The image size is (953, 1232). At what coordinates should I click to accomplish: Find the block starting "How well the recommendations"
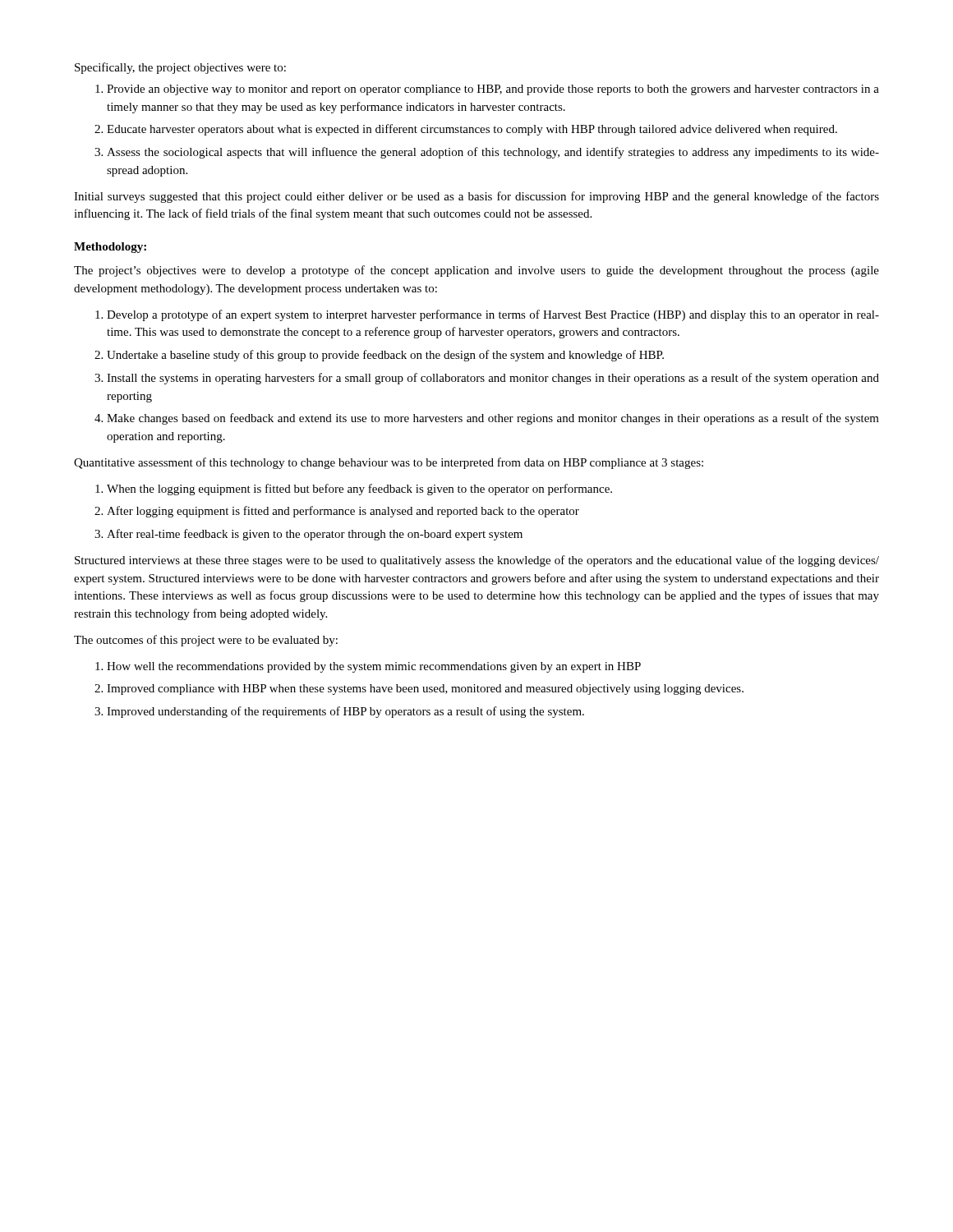[x=476, y=689]
